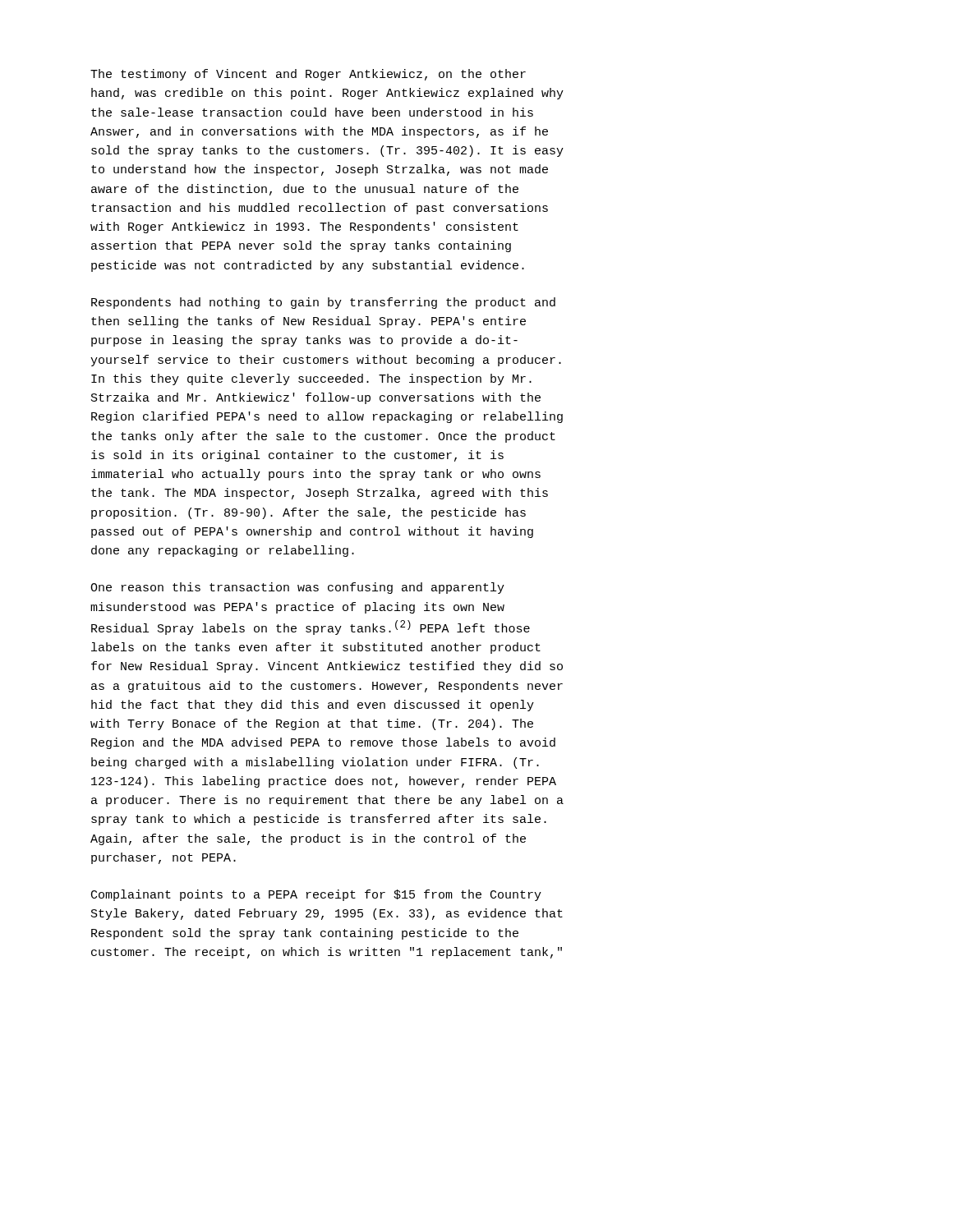The width and height of the screenshot is (953, 1232).
Task: Click on the text starting "Respondents had nothing to"
Action: pyautogui.click(x=327, y=427)
